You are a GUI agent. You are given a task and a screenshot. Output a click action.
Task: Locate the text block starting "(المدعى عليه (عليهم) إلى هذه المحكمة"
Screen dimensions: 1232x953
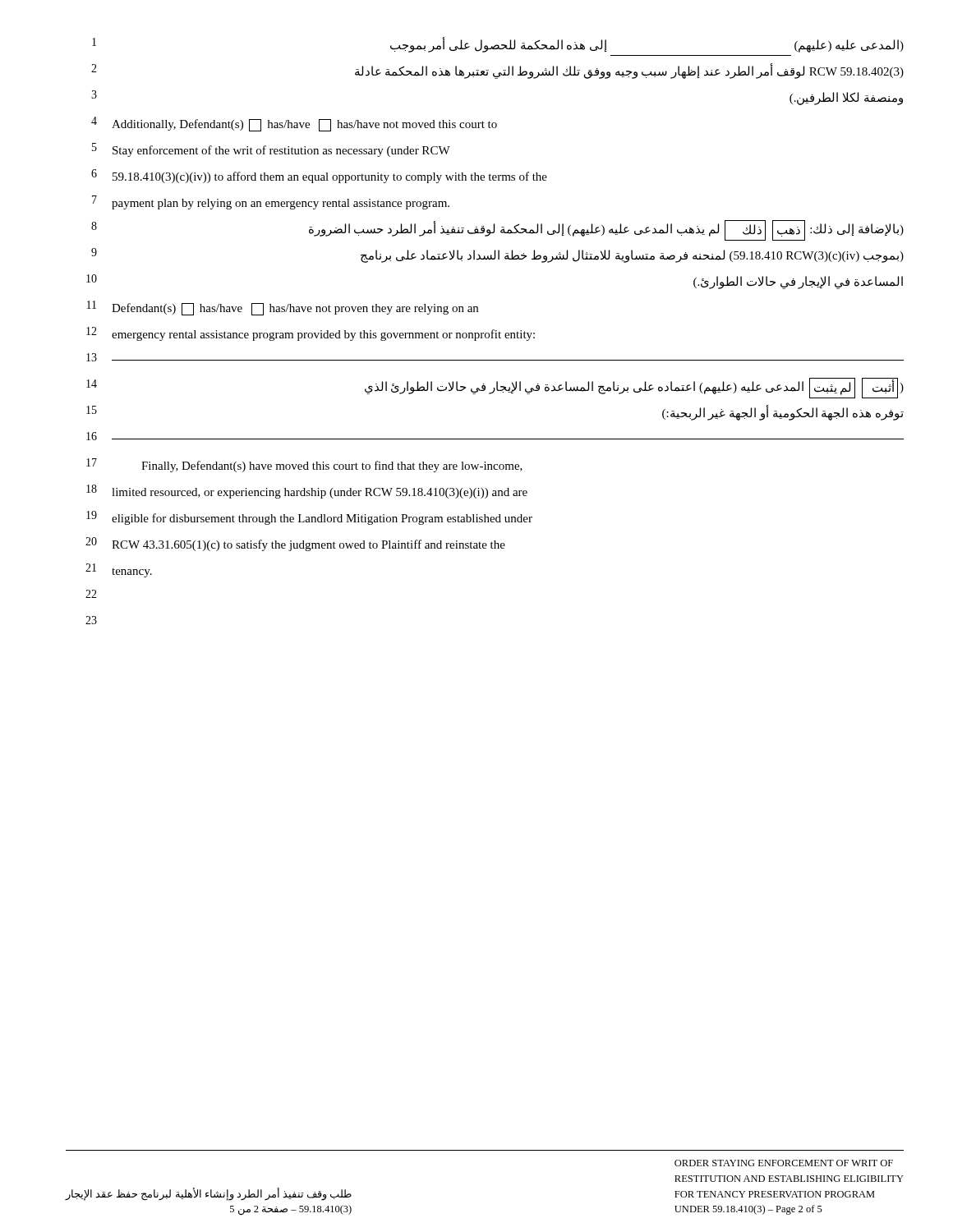click(x=646, y=46)
